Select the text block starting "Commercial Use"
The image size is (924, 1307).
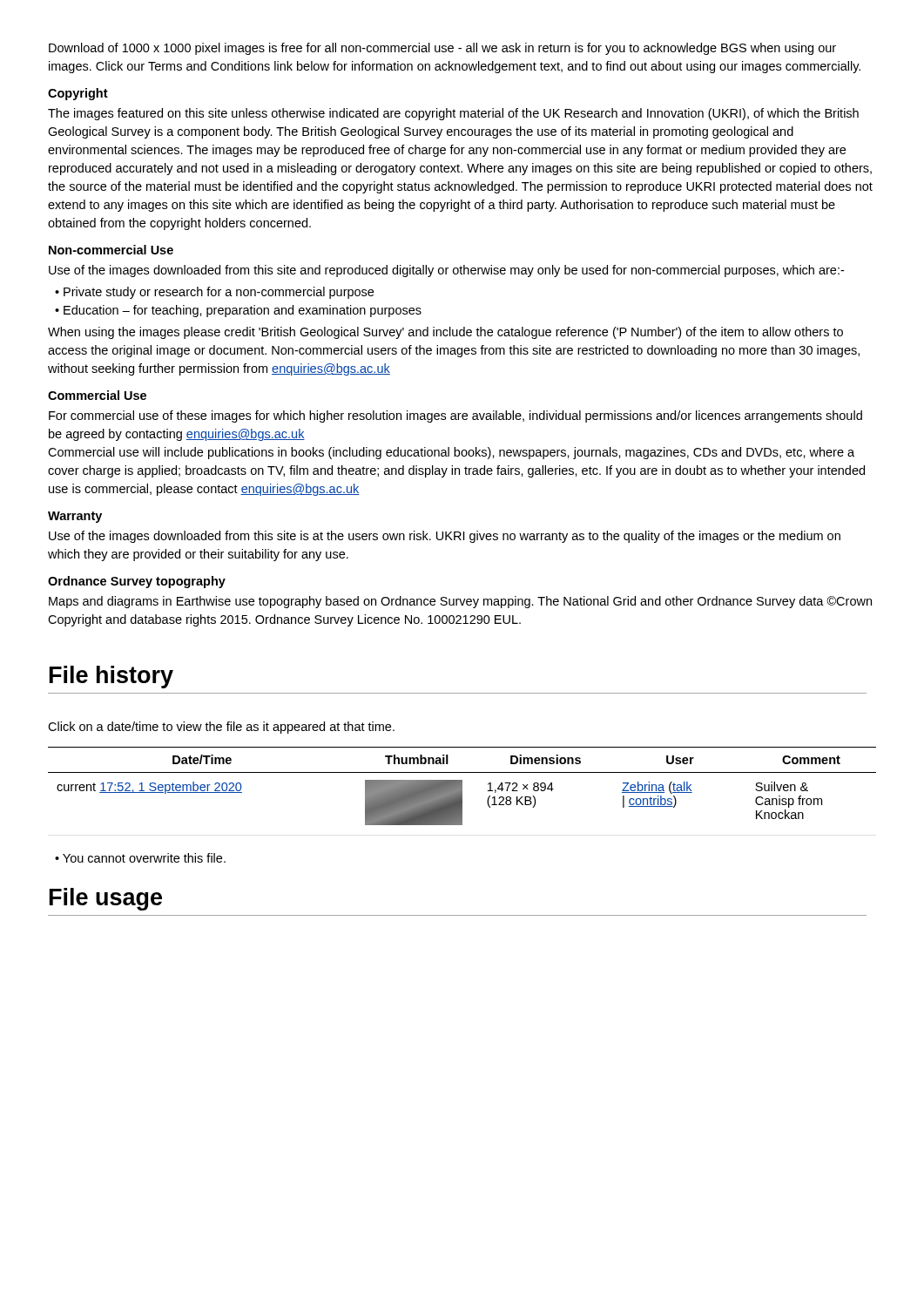(97, 396)
